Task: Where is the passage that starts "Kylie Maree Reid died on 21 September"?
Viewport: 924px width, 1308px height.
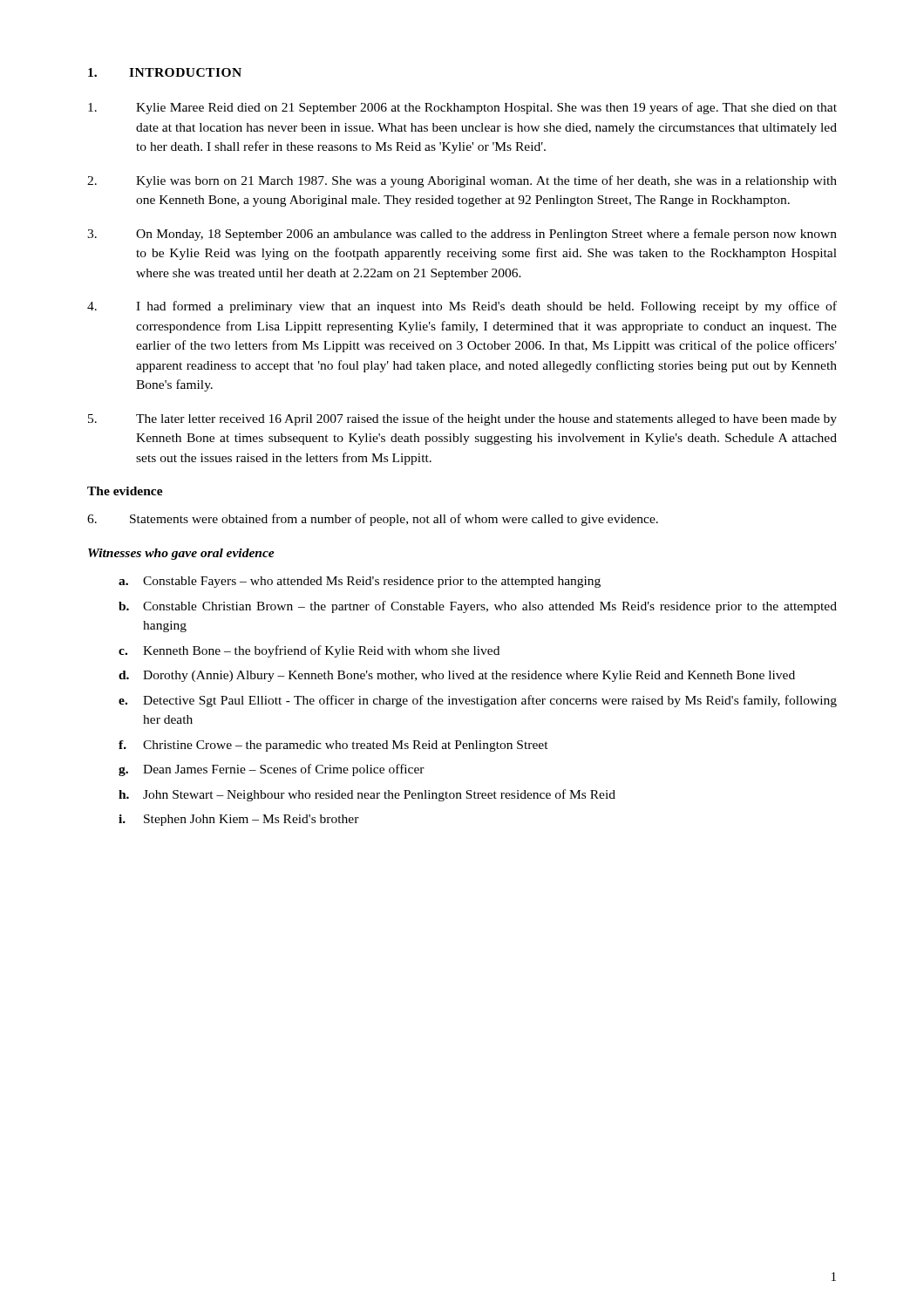Action: (x=462, y=127)
